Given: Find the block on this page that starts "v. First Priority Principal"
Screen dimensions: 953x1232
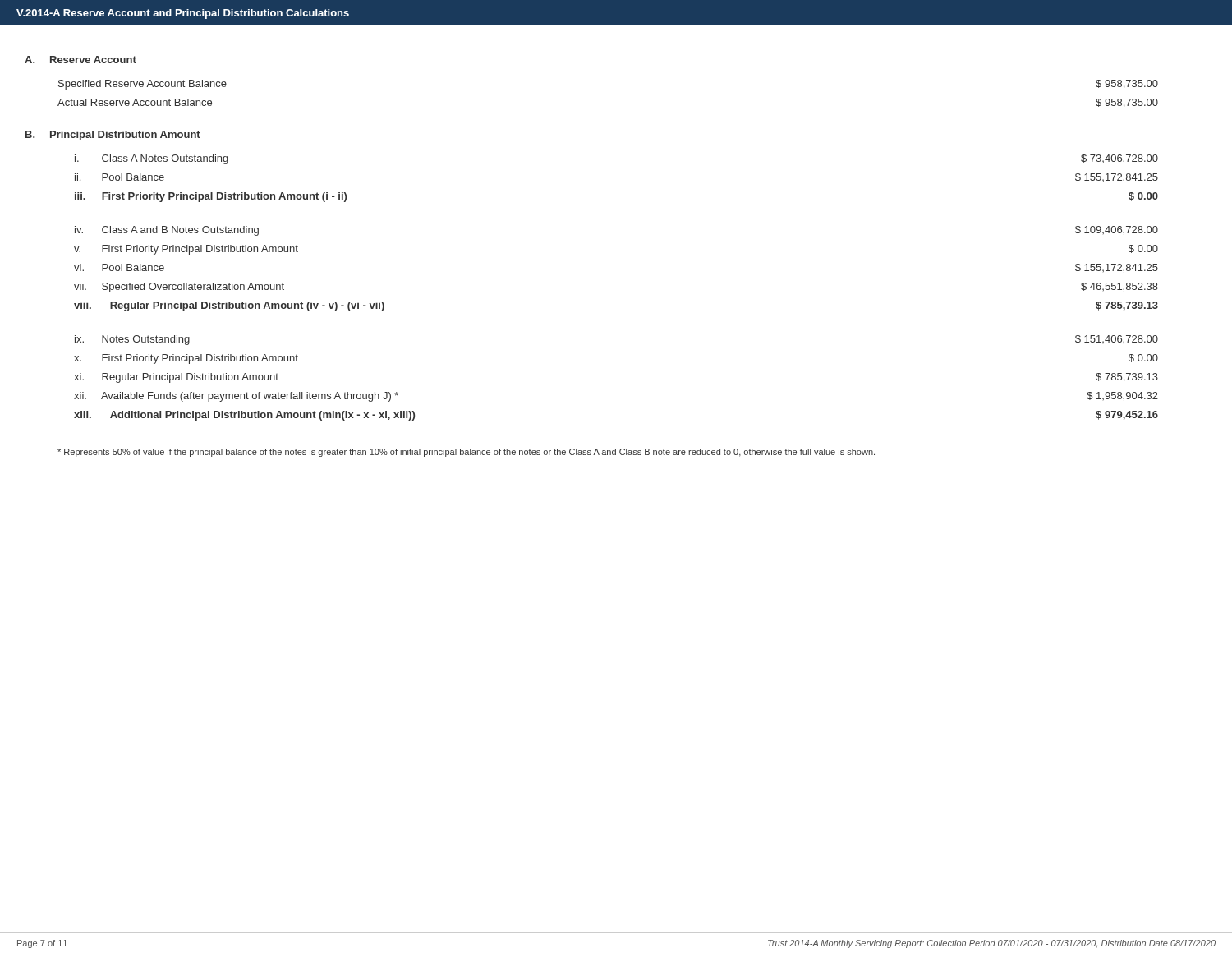Looking at the screenshot, I should 198,249.
